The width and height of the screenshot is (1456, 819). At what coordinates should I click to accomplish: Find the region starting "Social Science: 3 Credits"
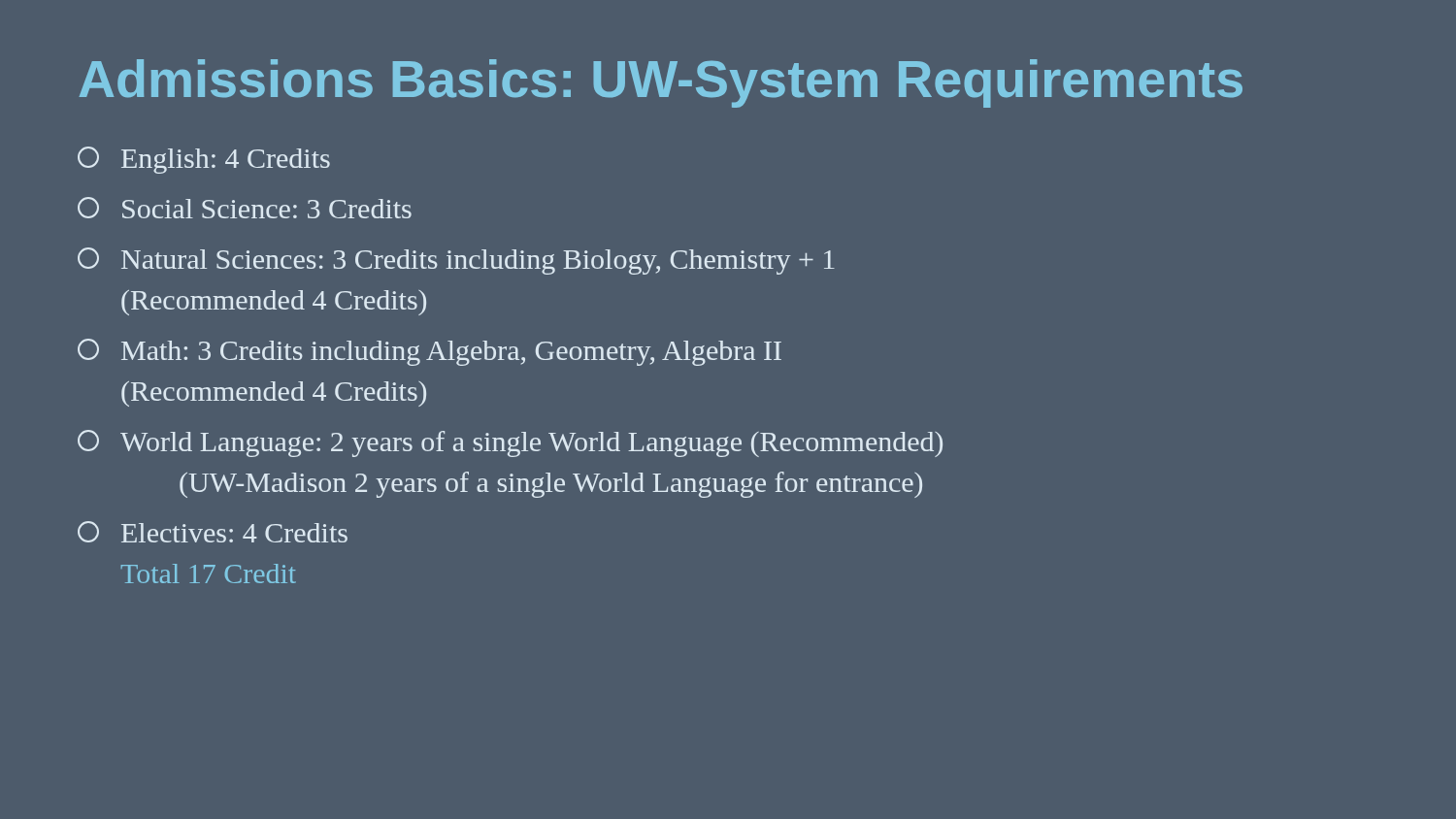(245, 208)
